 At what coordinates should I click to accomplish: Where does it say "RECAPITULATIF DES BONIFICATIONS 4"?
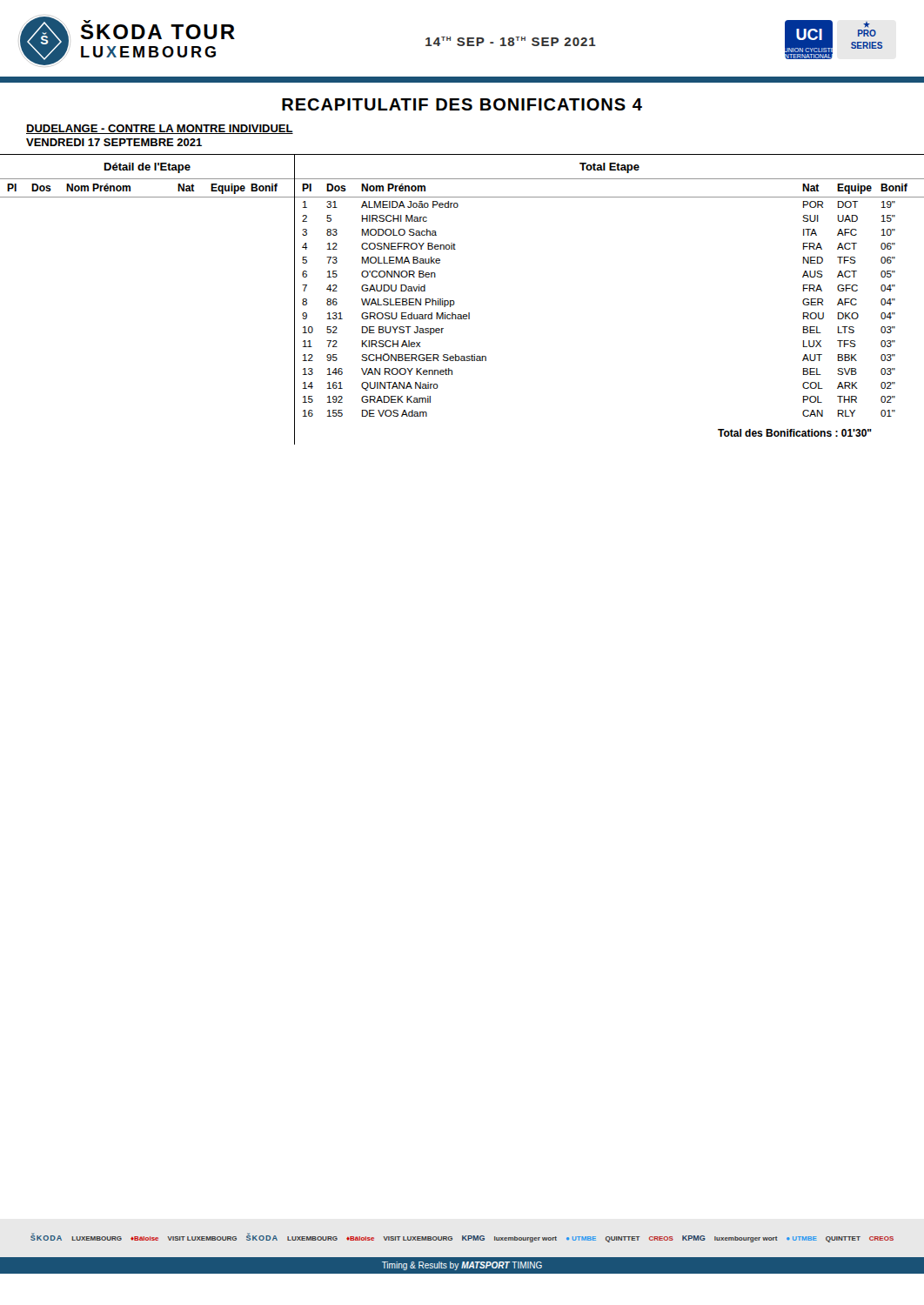tap(462, 104)
